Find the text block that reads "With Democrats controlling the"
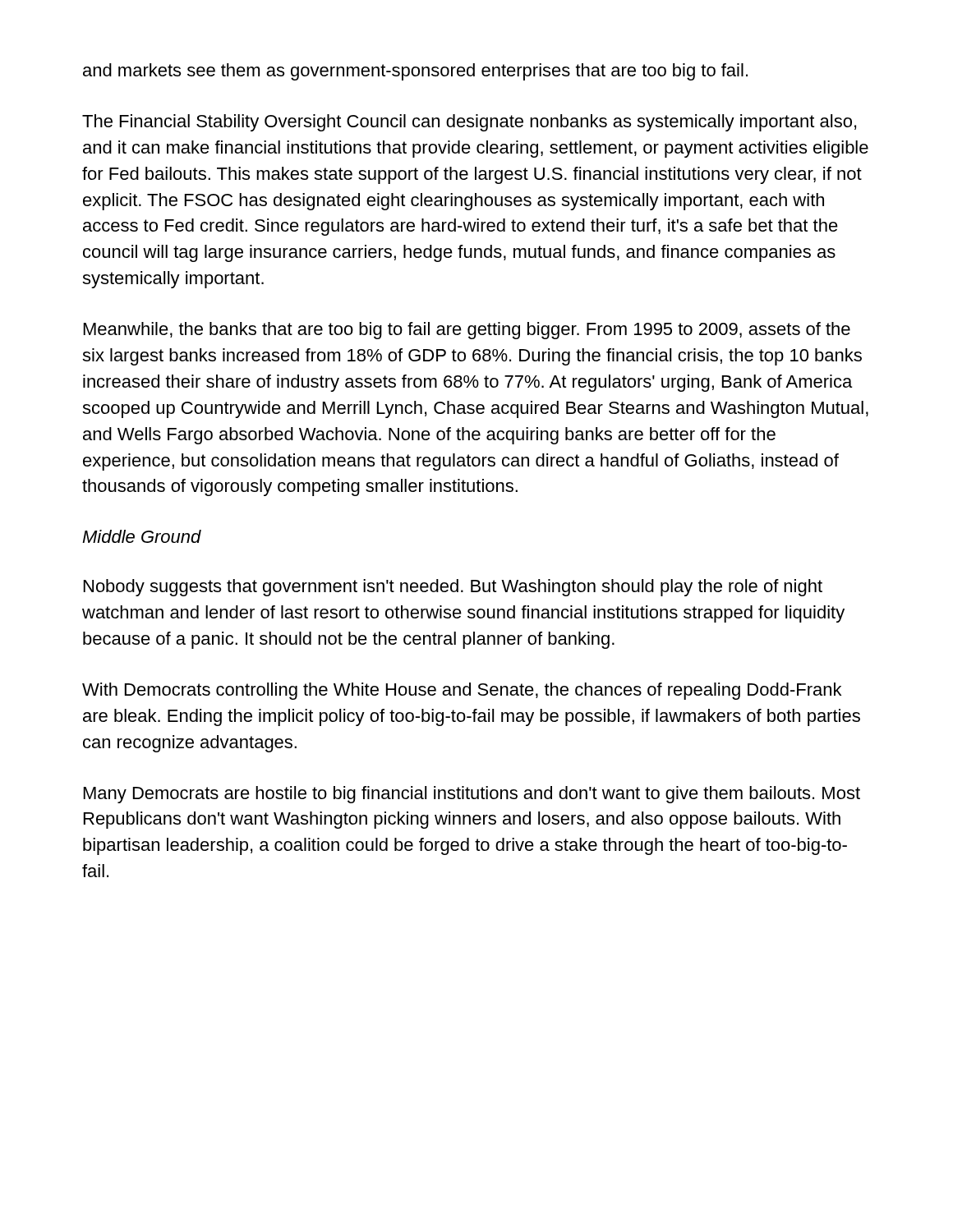 click(x=471, y=716)
